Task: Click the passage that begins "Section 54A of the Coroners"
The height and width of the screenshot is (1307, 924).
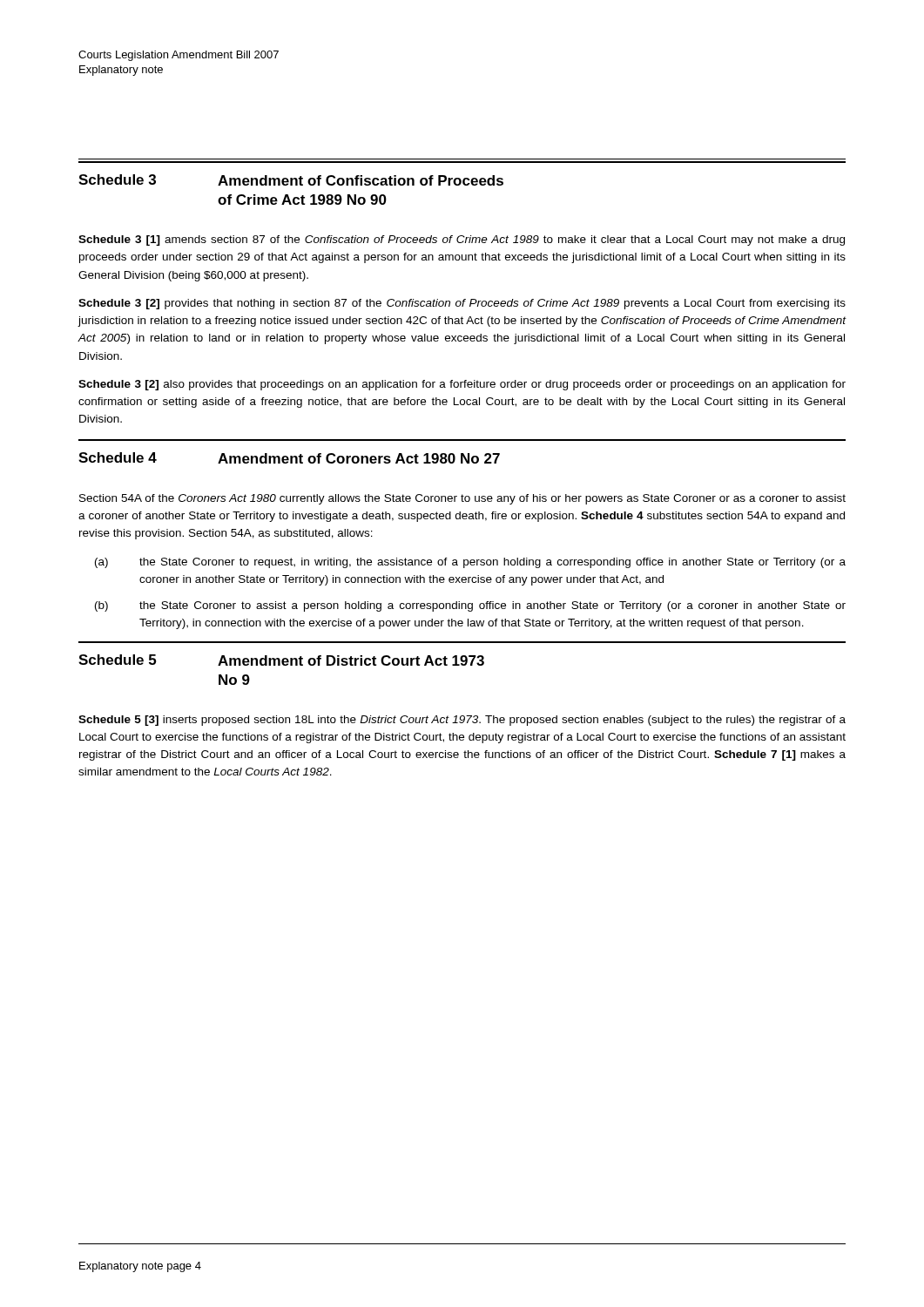Action: 462,515
